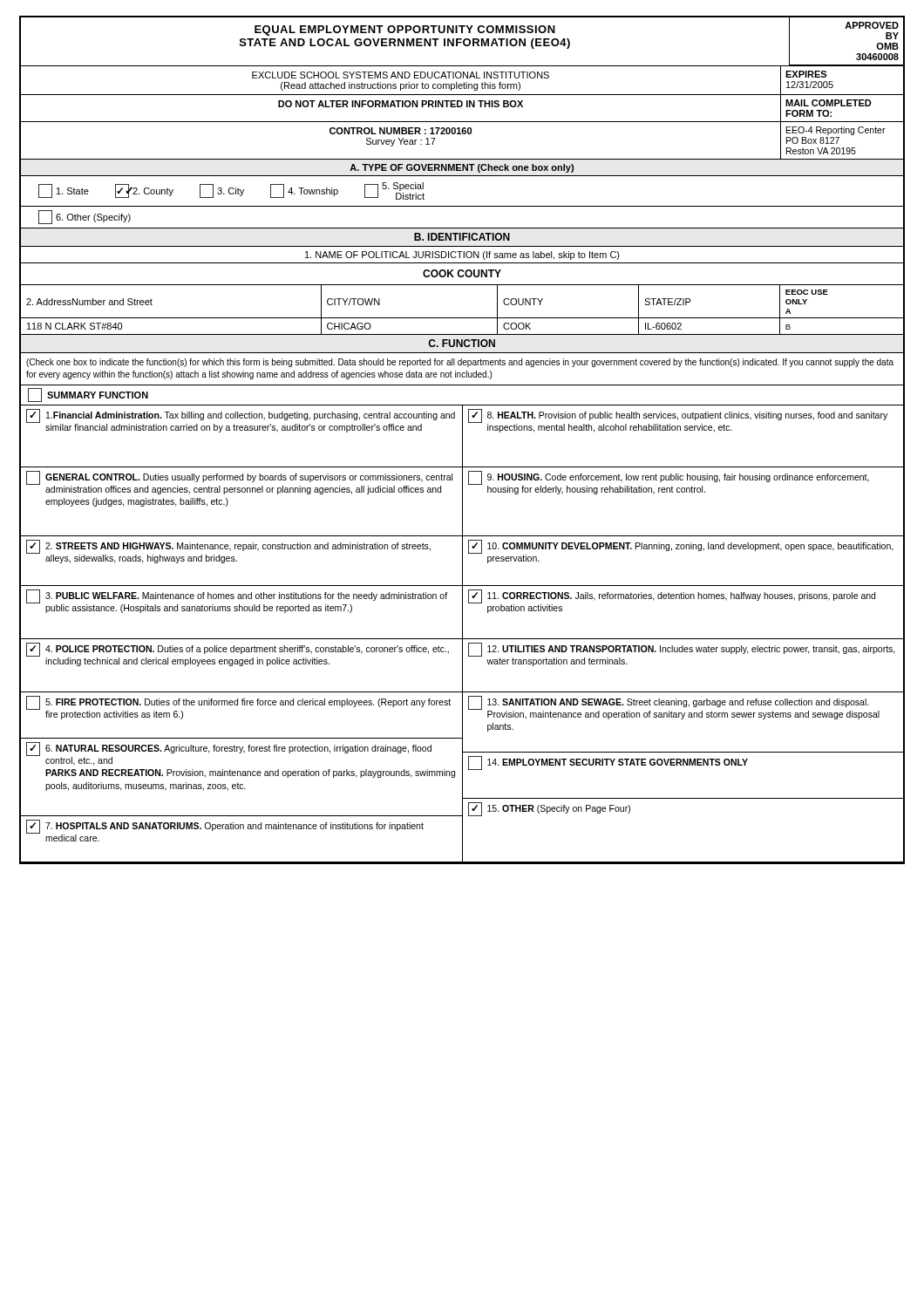Image resolution: width=924 pixels, height=1308 pixels.
Task: Find the passage starting "3. City"
Action: 222,191
